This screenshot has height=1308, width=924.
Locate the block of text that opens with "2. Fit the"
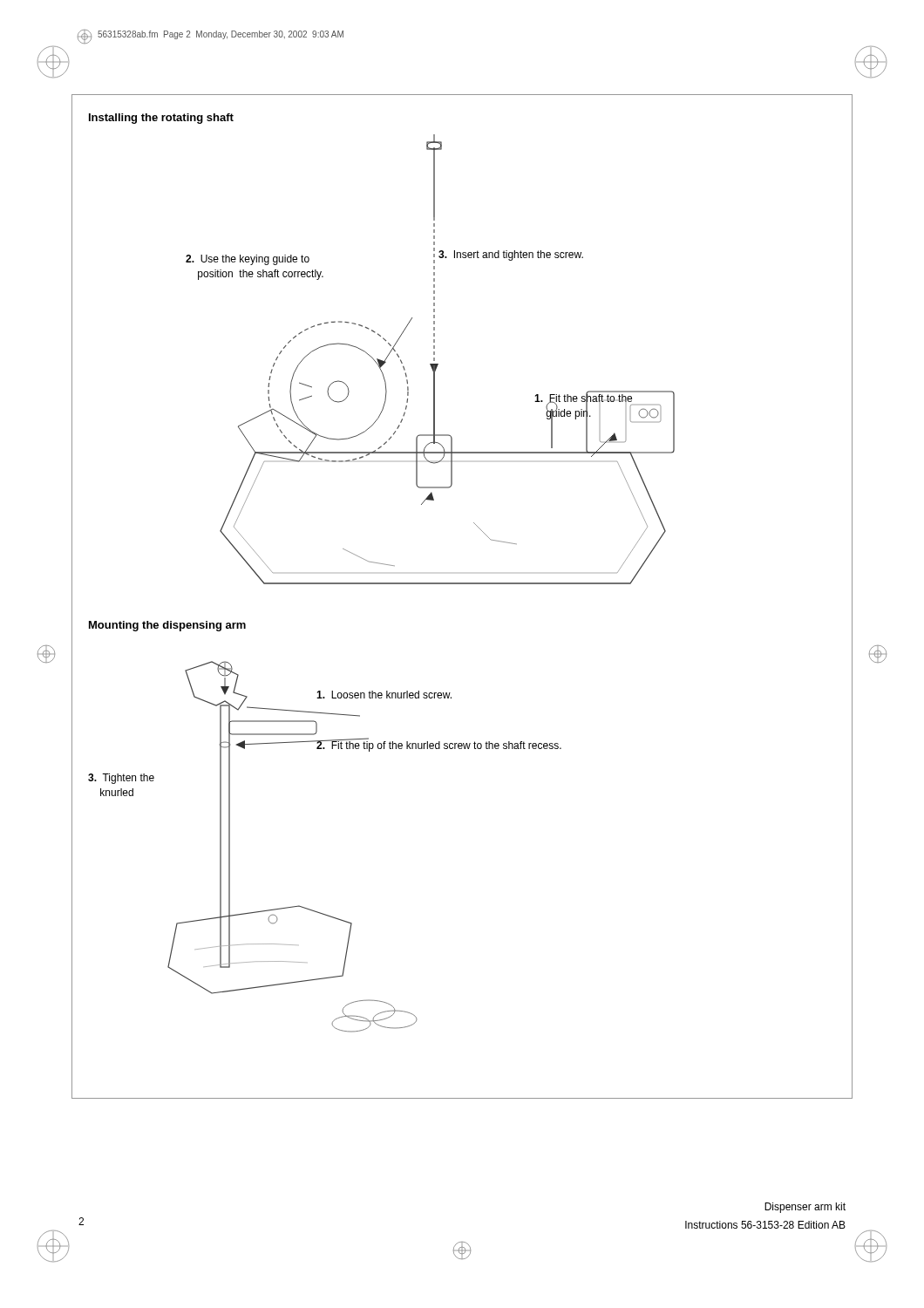tap(439, 746)
